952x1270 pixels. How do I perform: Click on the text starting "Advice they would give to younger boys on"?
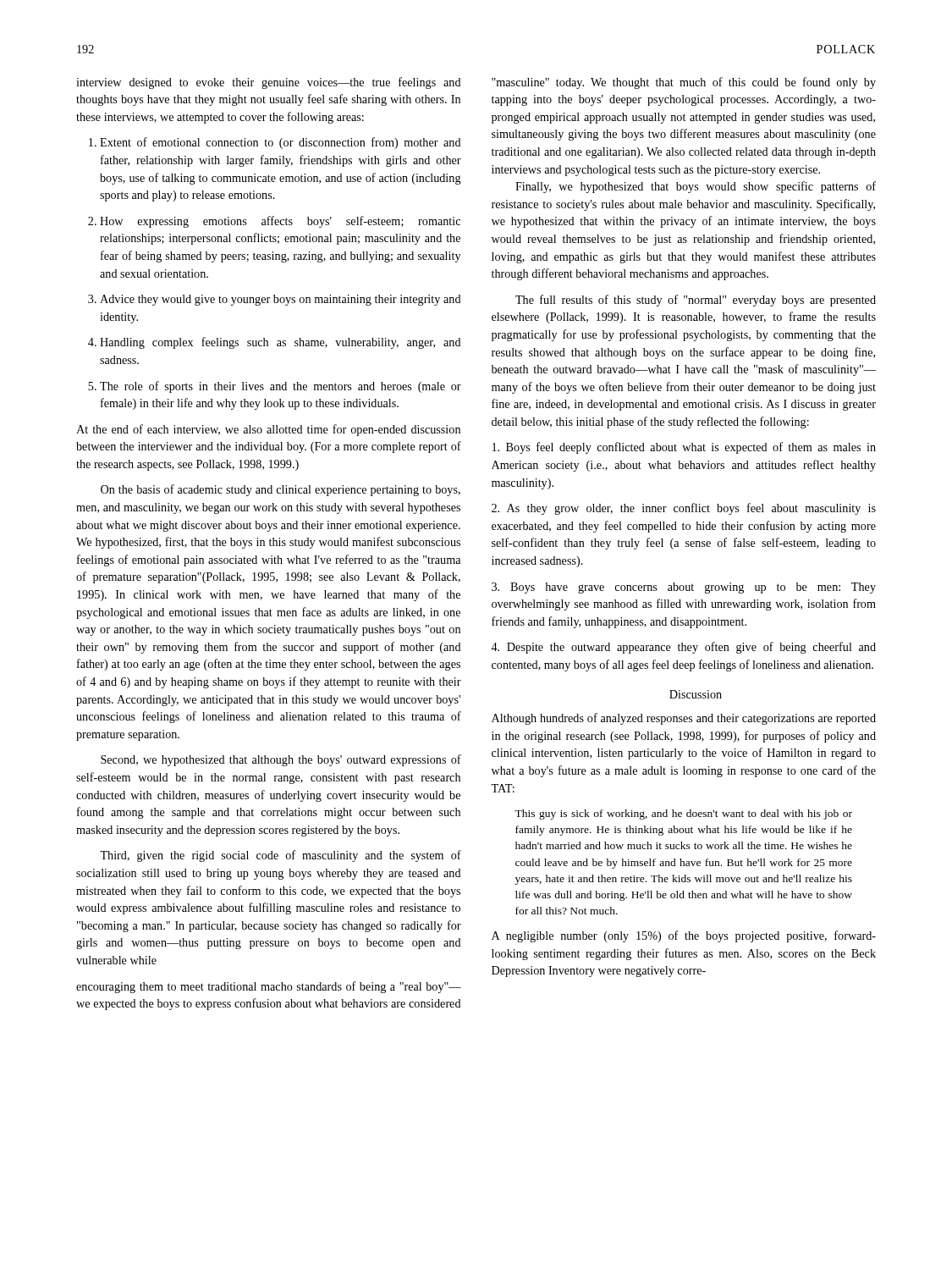pyautogui.click(x=268, y=308)
